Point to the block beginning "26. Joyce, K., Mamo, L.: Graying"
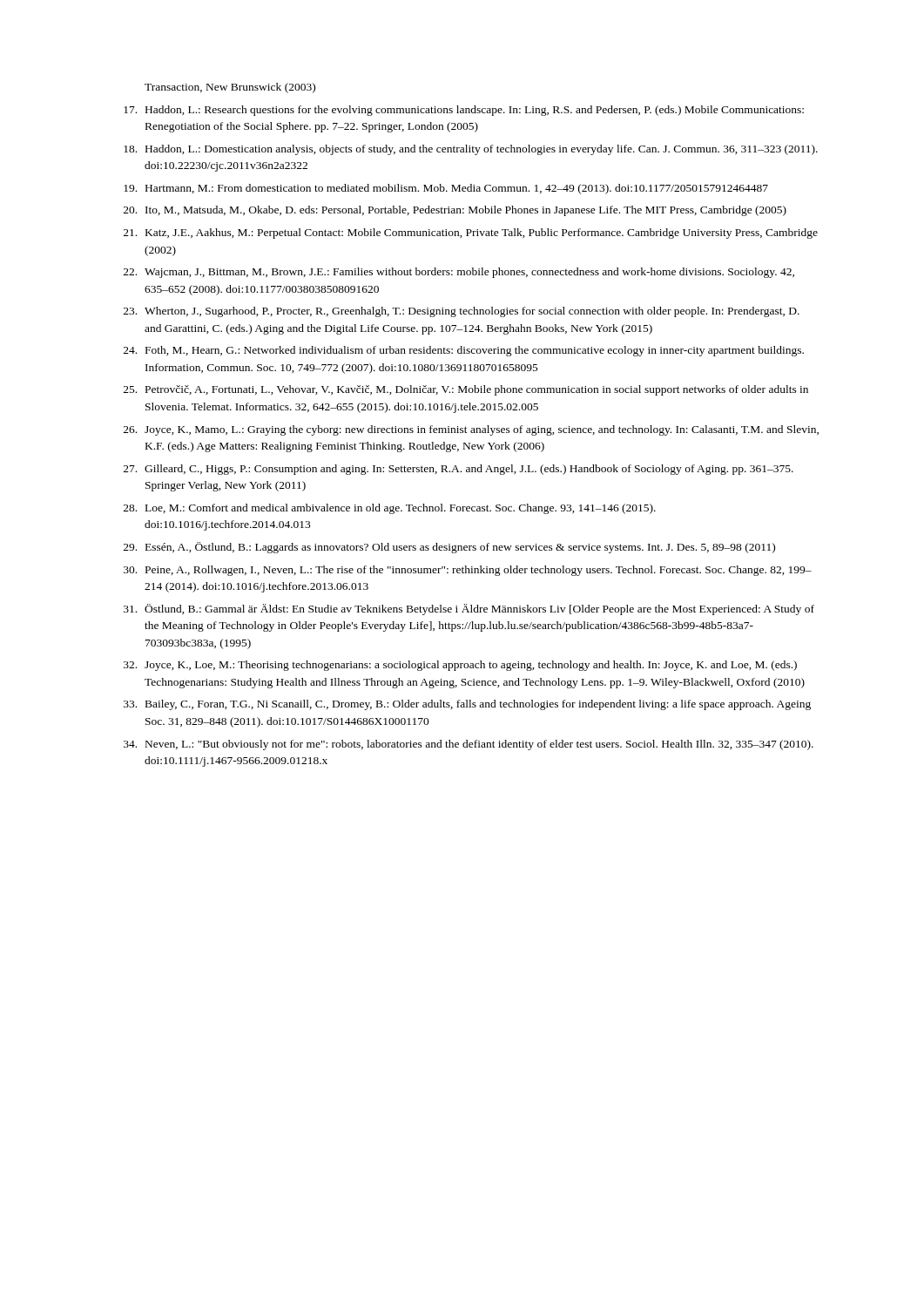This screenshot has width=924, height=1307. click(x=462, y=438)
